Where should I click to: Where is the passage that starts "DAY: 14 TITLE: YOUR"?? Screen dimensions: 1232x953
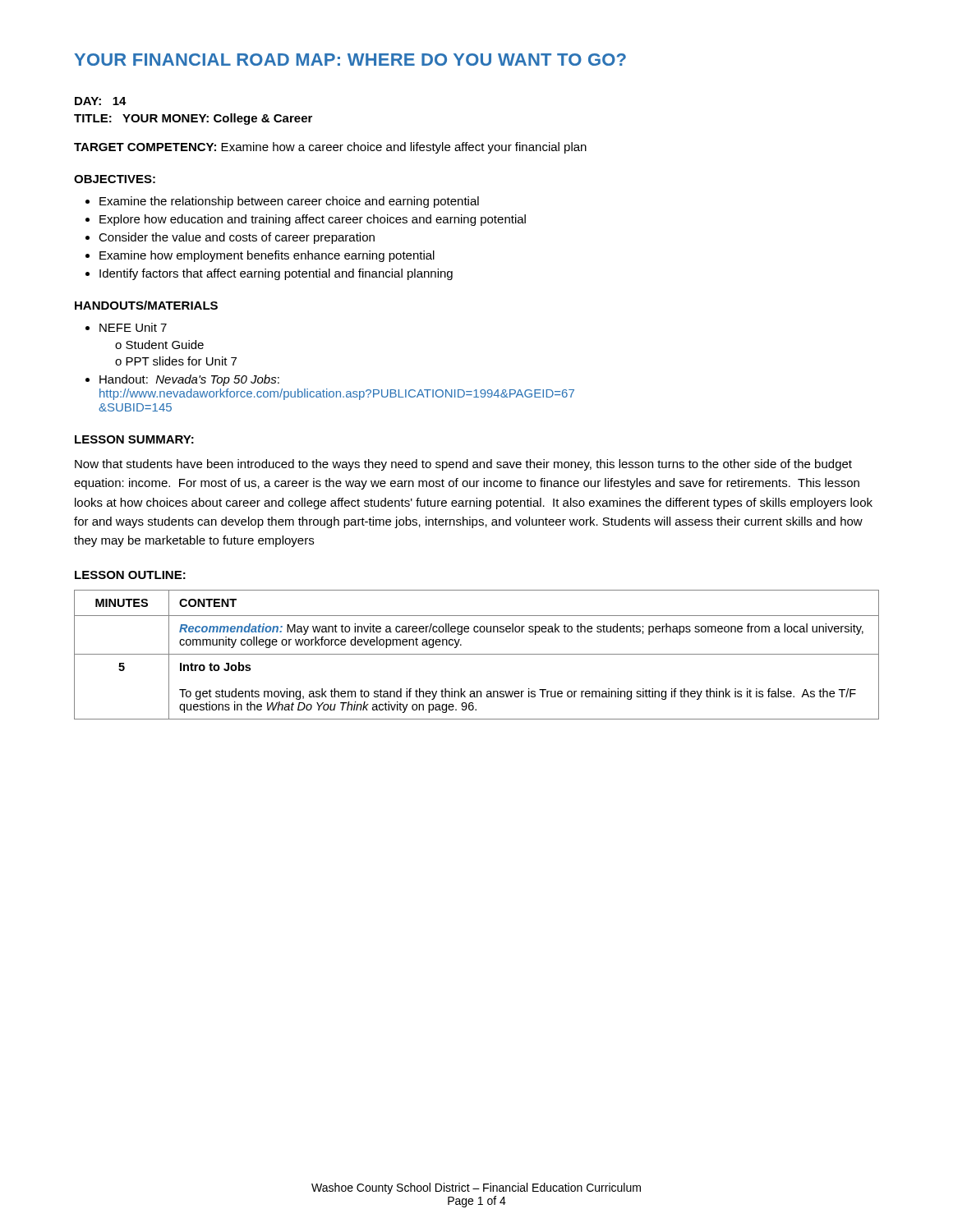pyautogui.click(x=101, y=101)
